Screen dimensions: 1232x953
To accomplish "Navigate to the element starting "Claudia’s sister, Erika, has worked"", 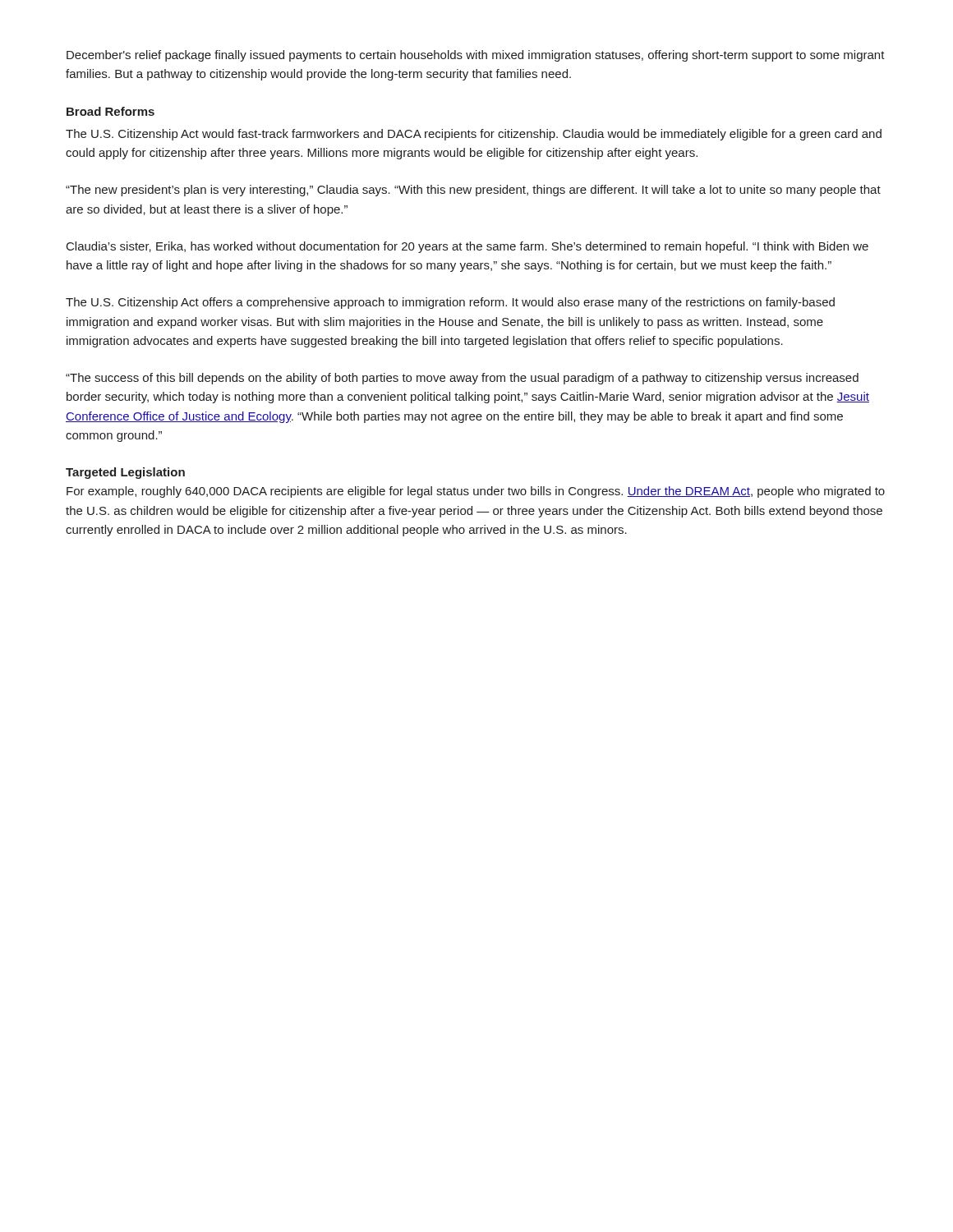I will point(467,255).
